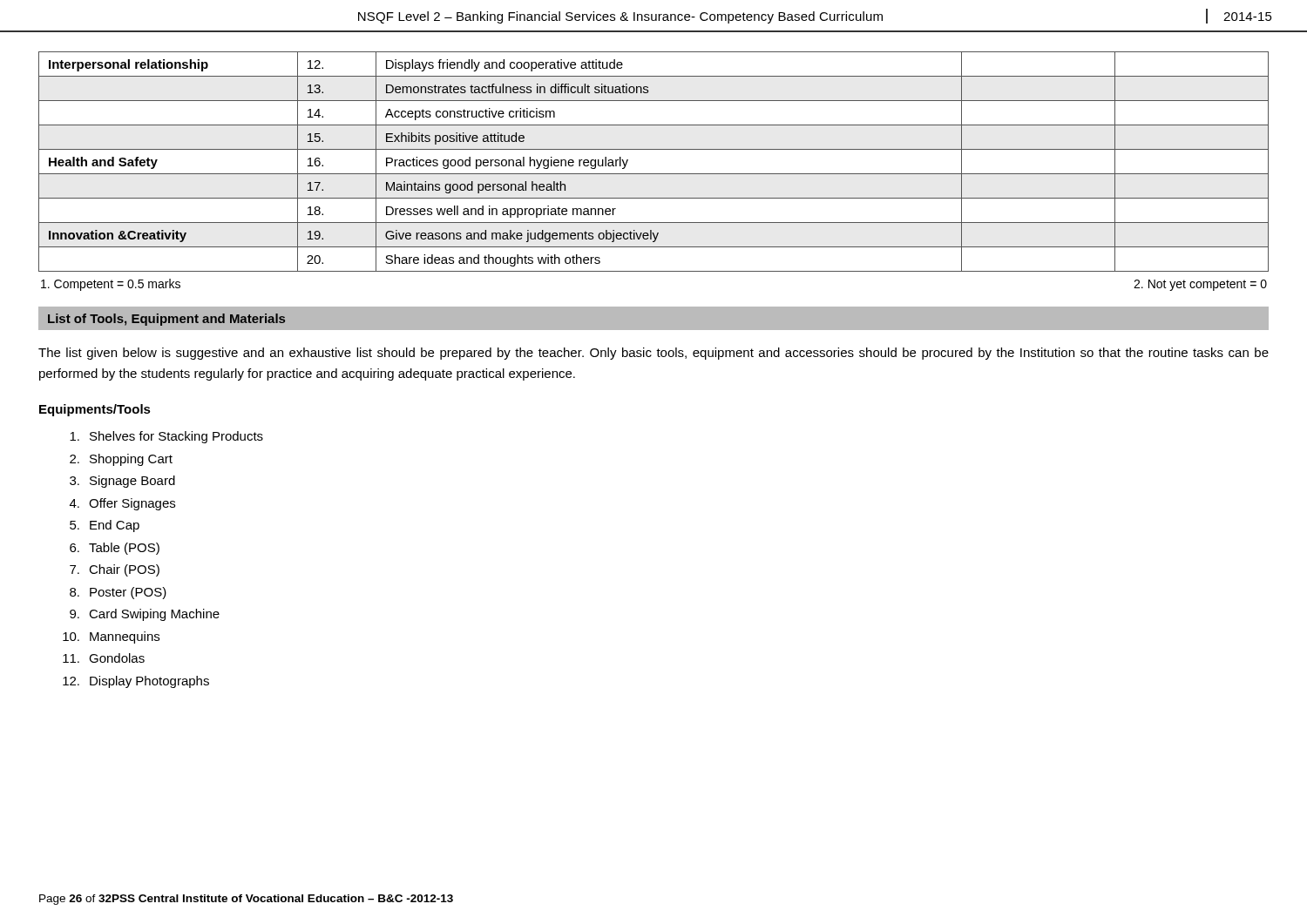Point to "3.Signage Board"

coord(111,480)
